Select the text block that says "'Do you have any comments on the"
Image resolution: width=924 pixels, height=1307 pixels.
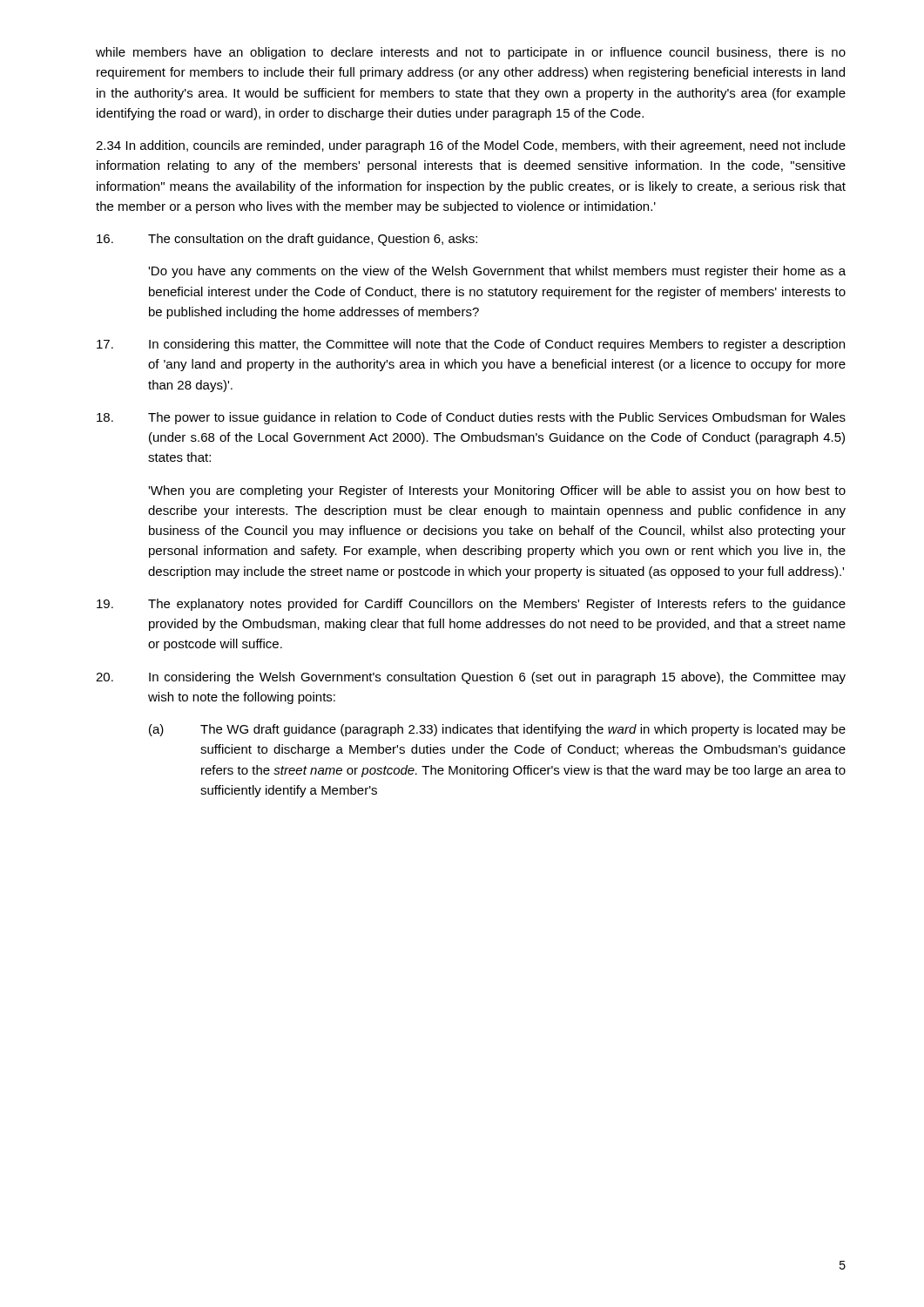coord(497,291)
